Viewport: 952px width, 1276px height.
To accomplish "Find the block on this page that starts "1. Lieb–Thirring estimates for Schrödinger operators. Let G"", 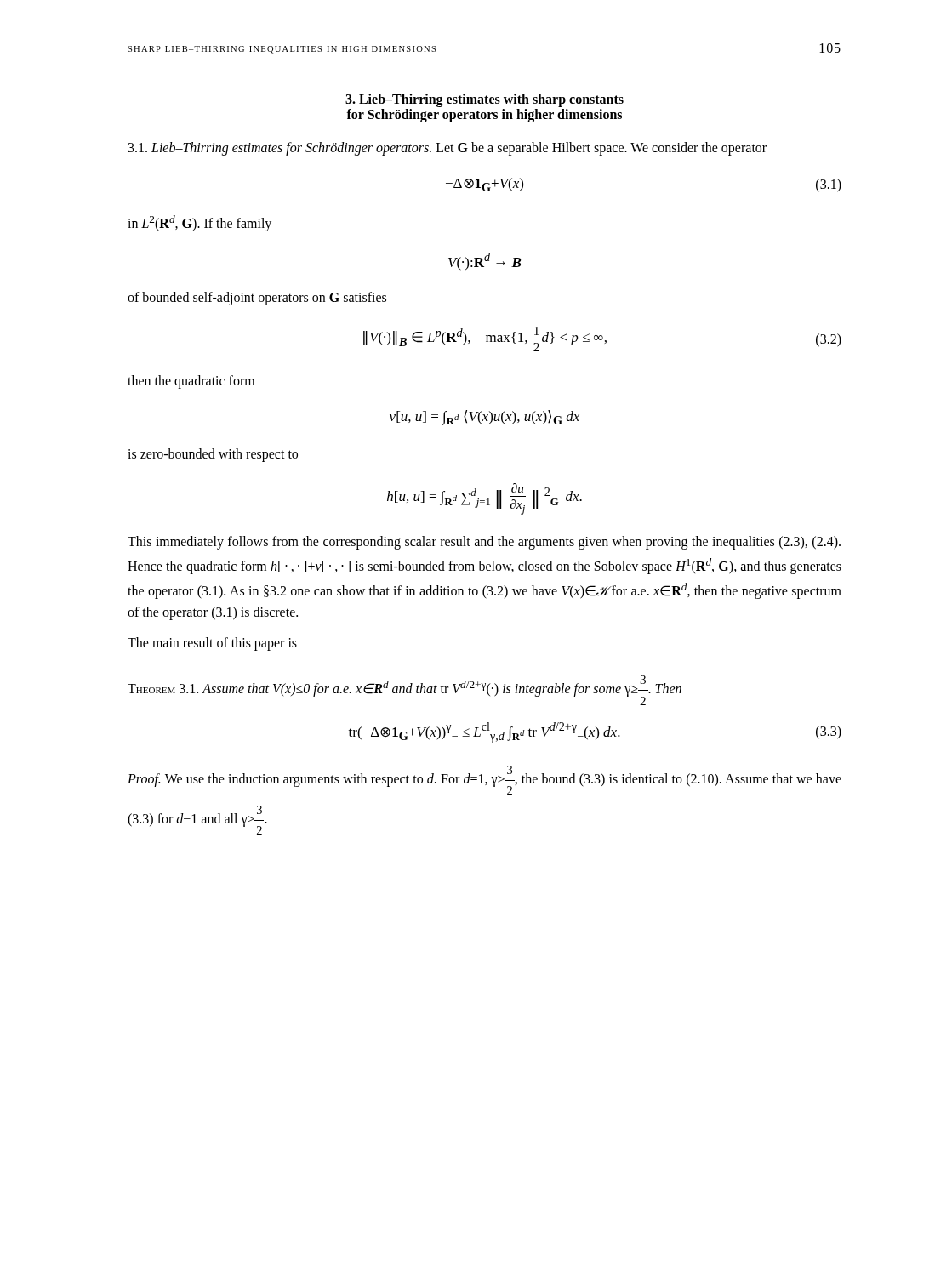I will point(447,148).
